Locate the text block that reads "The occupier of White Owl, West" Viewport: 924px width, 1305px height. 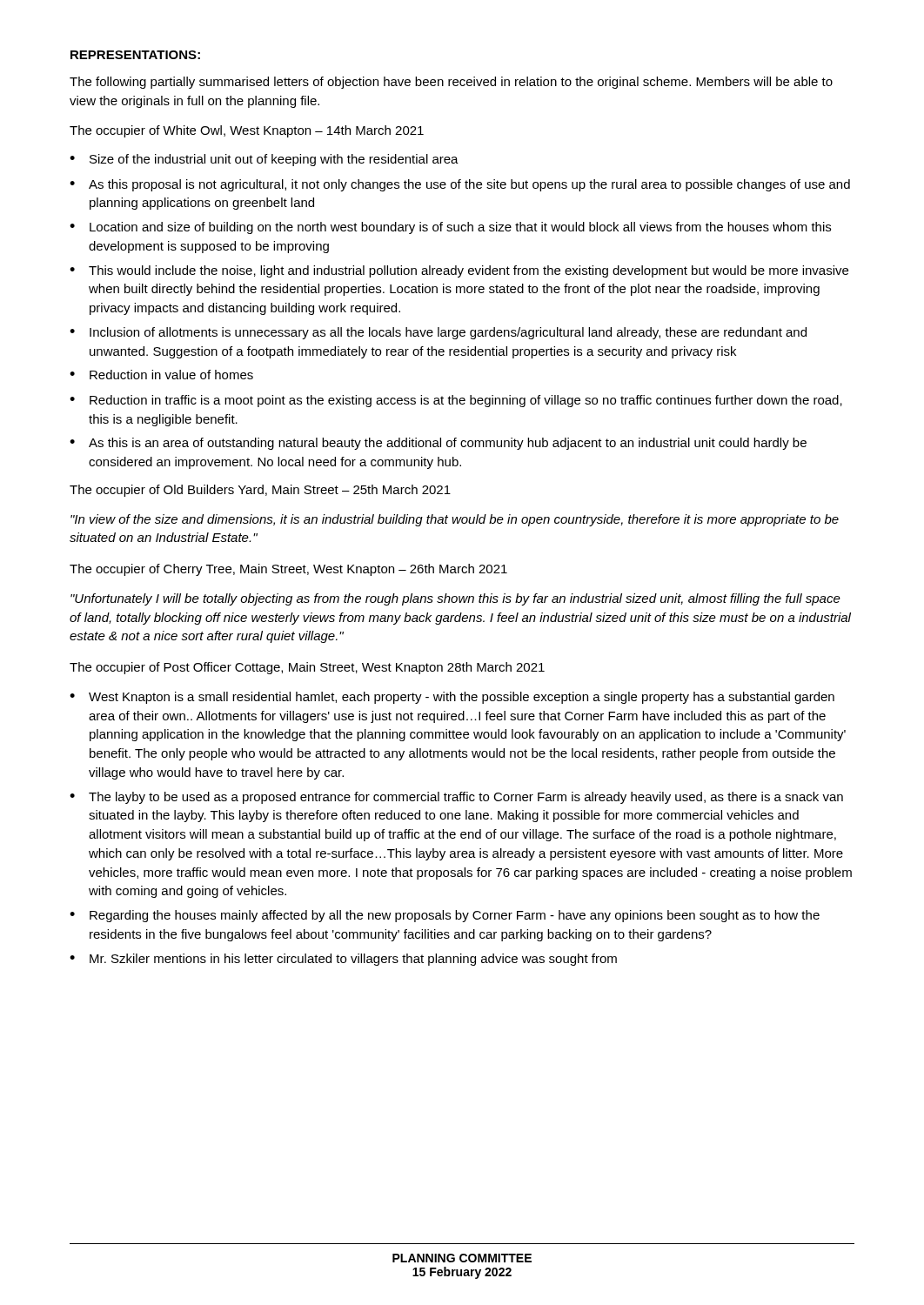(247, 130)
